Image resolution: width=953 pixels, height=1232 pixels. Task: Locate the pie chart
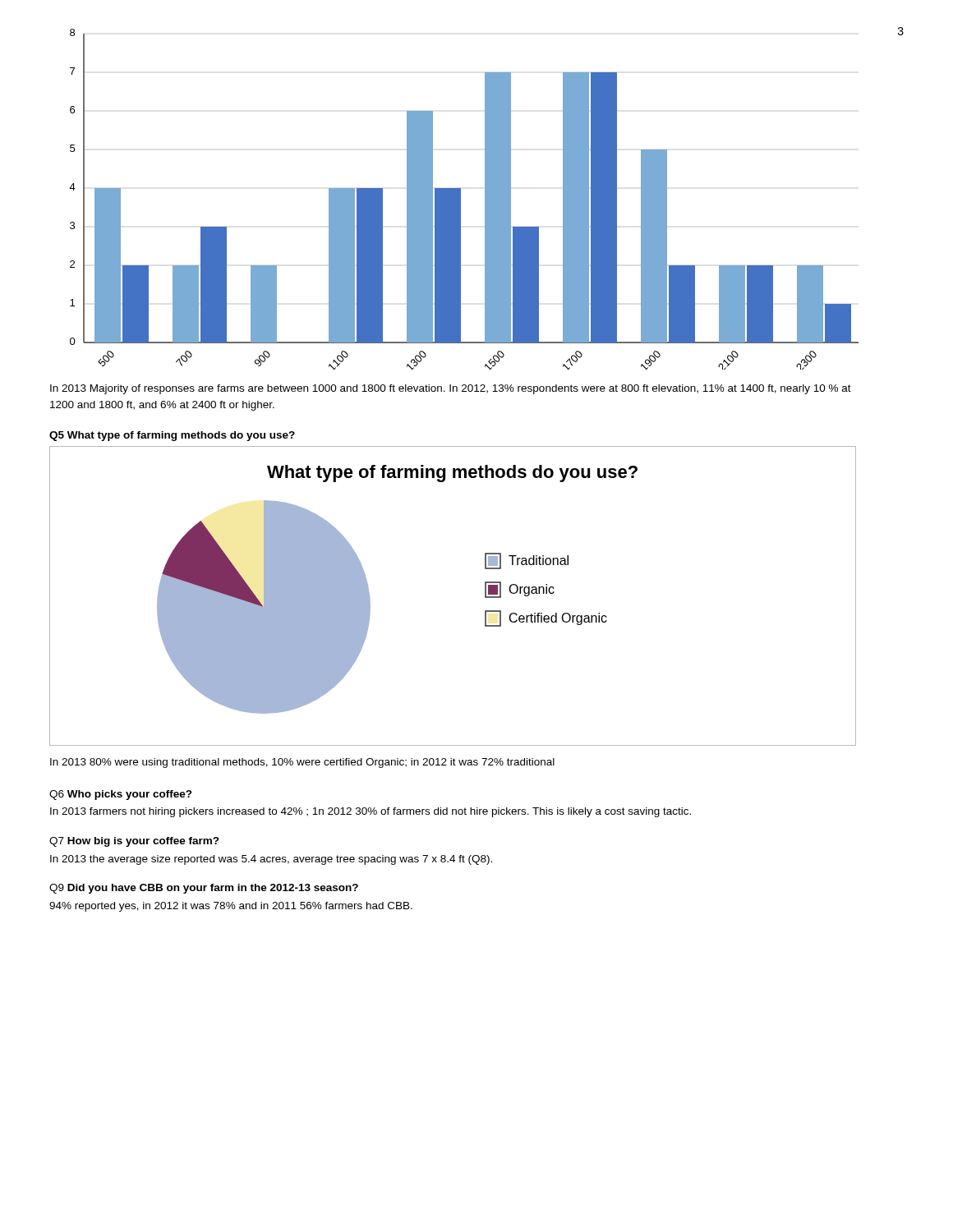point(453,595)
